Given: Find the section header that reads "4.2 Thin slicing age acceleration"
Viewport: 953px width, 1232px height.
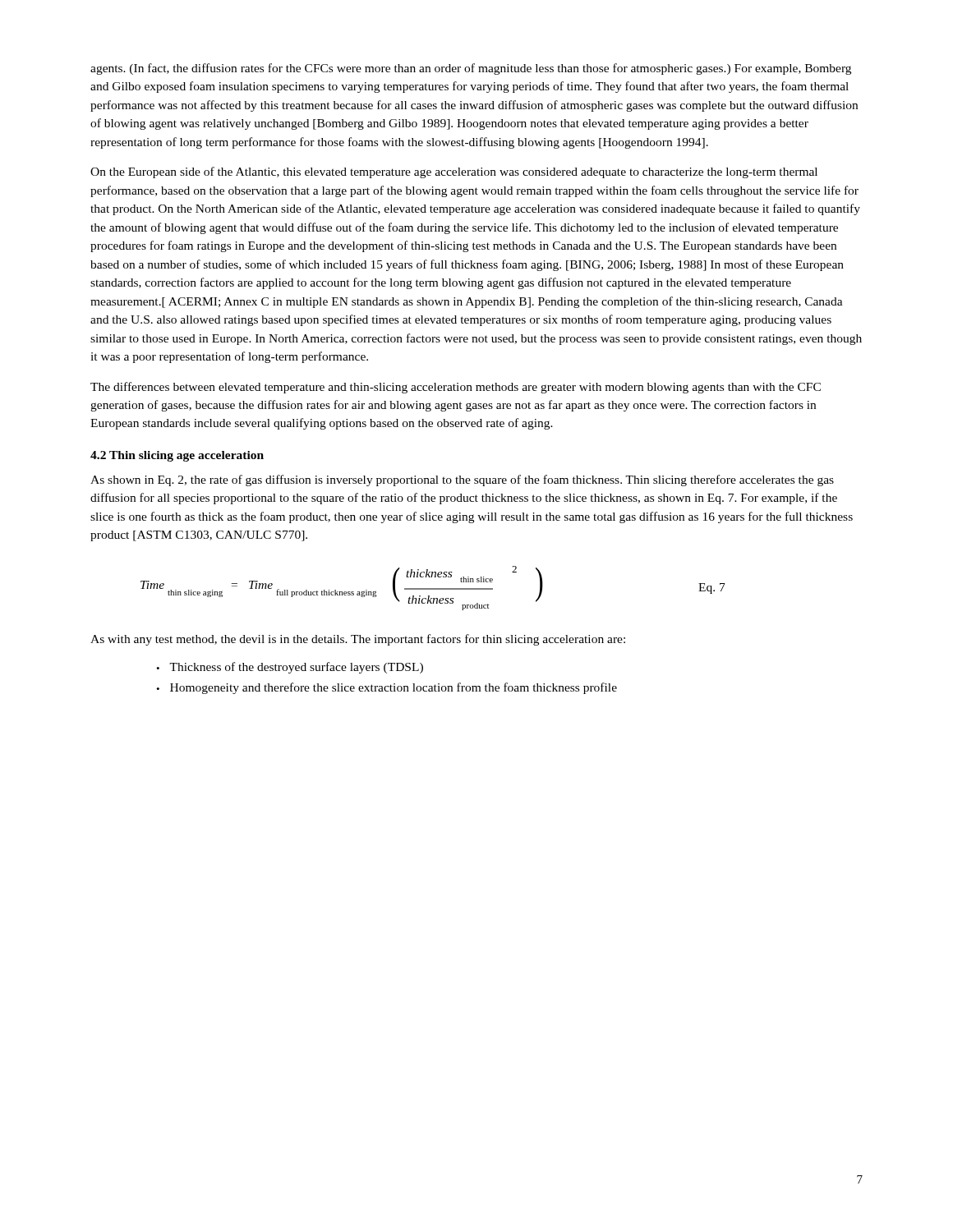Looking at the screenshot, I should click(177, 455).
